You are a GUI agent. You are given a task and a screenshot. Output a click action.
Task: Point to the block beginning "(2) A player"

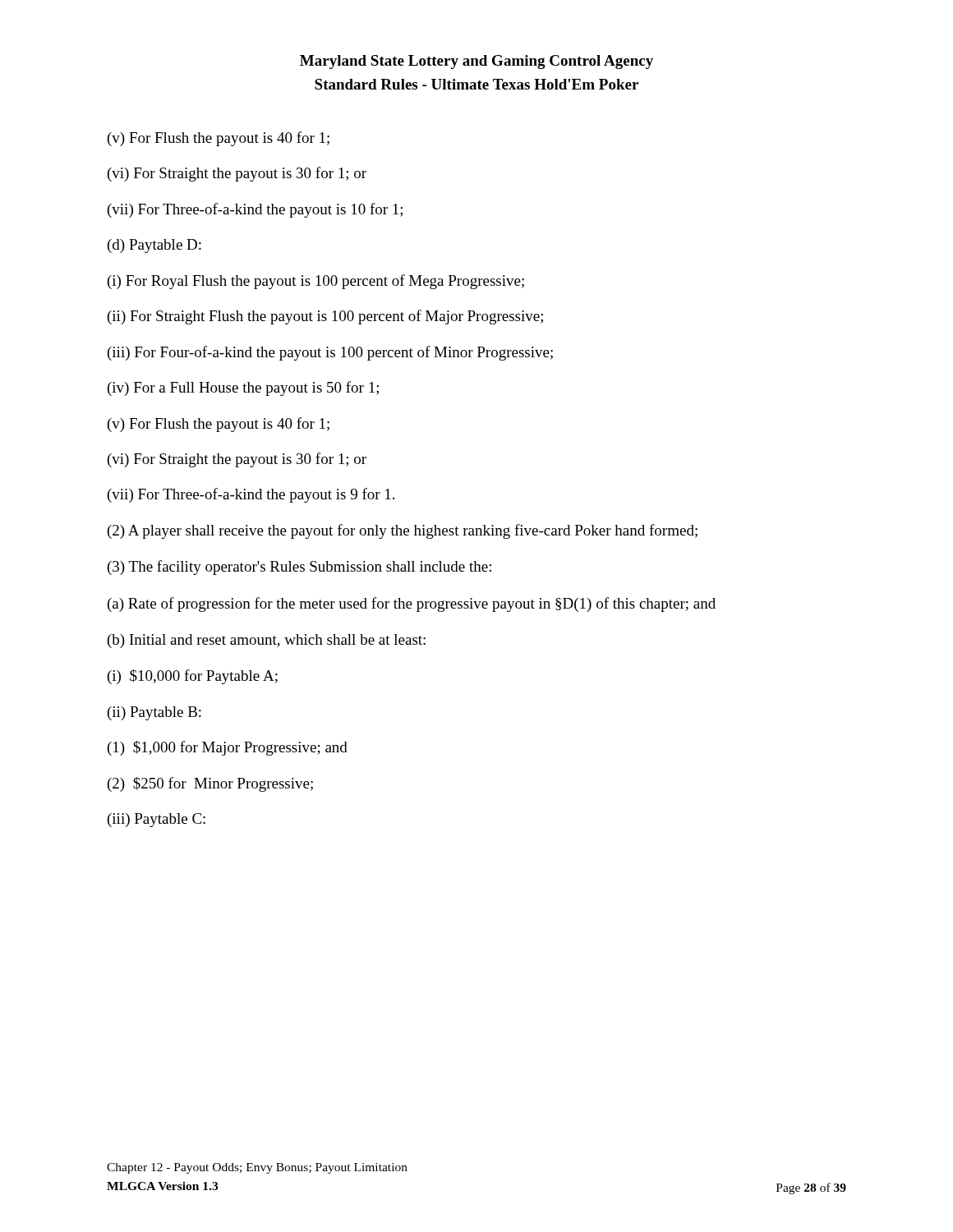coord(403,530)
